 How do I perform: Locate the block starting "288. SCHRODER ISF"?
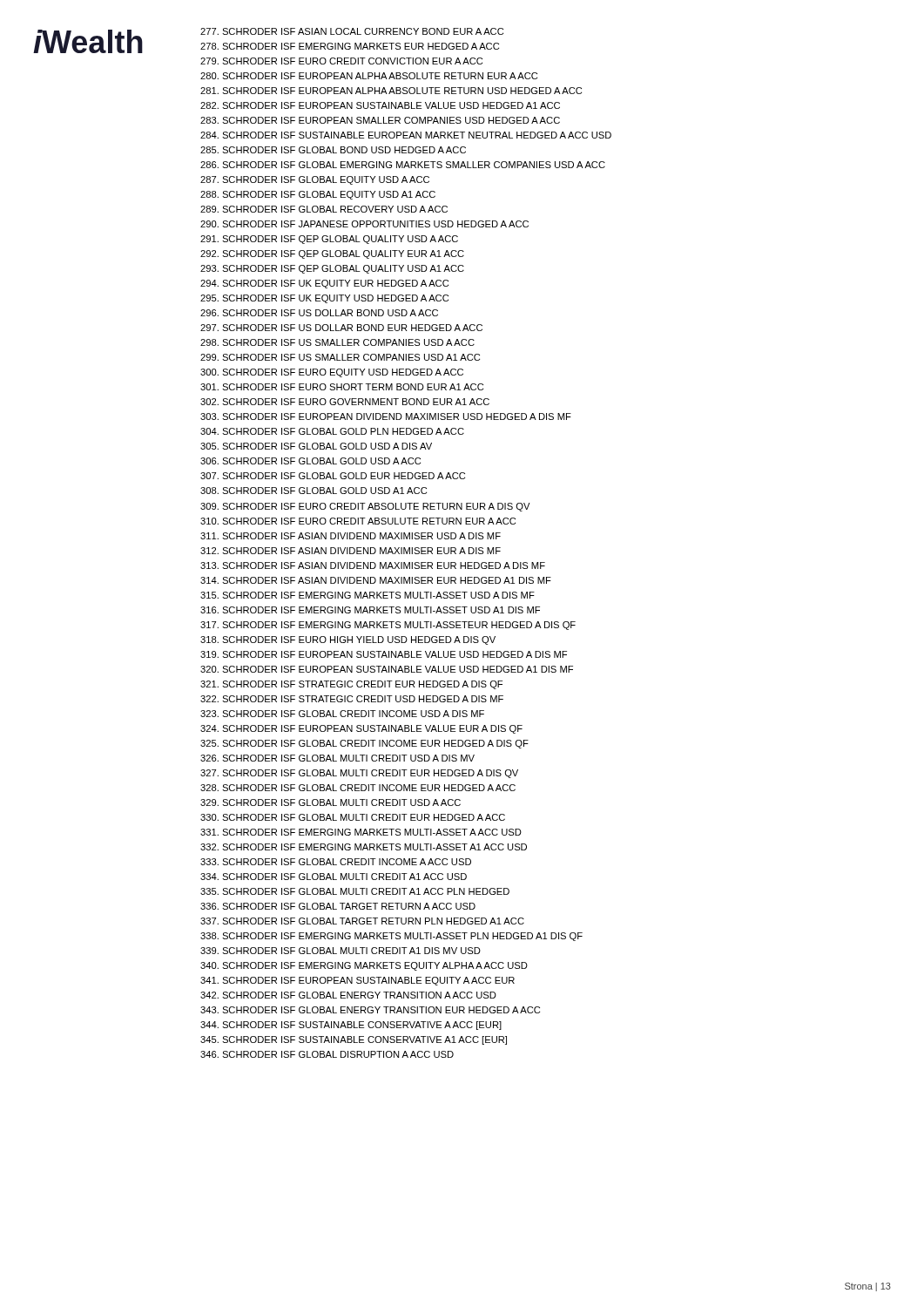click(x=318, y=194)
